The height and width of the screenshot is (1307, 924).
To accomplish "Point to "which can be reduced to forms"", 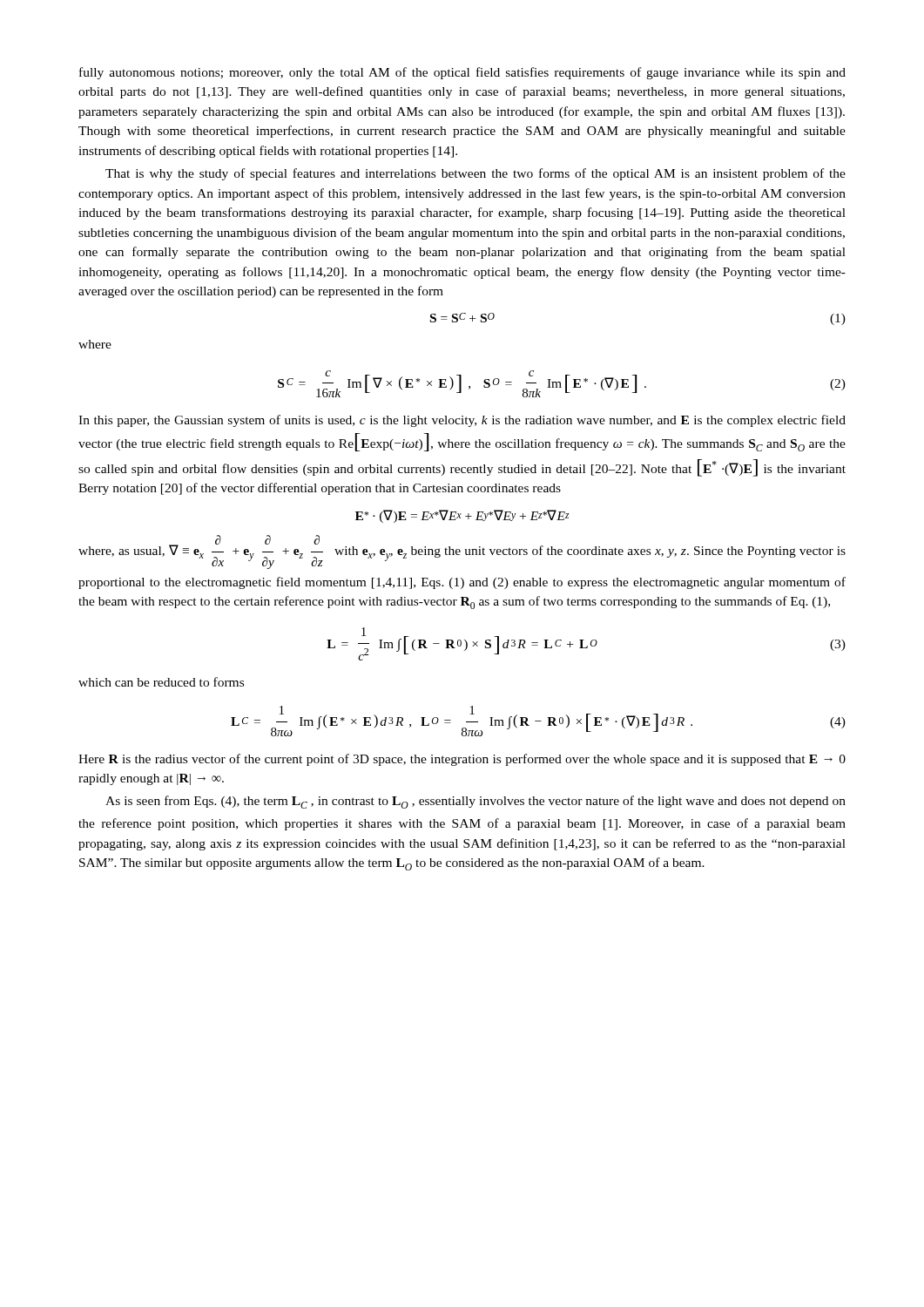I will coord(161,682).
